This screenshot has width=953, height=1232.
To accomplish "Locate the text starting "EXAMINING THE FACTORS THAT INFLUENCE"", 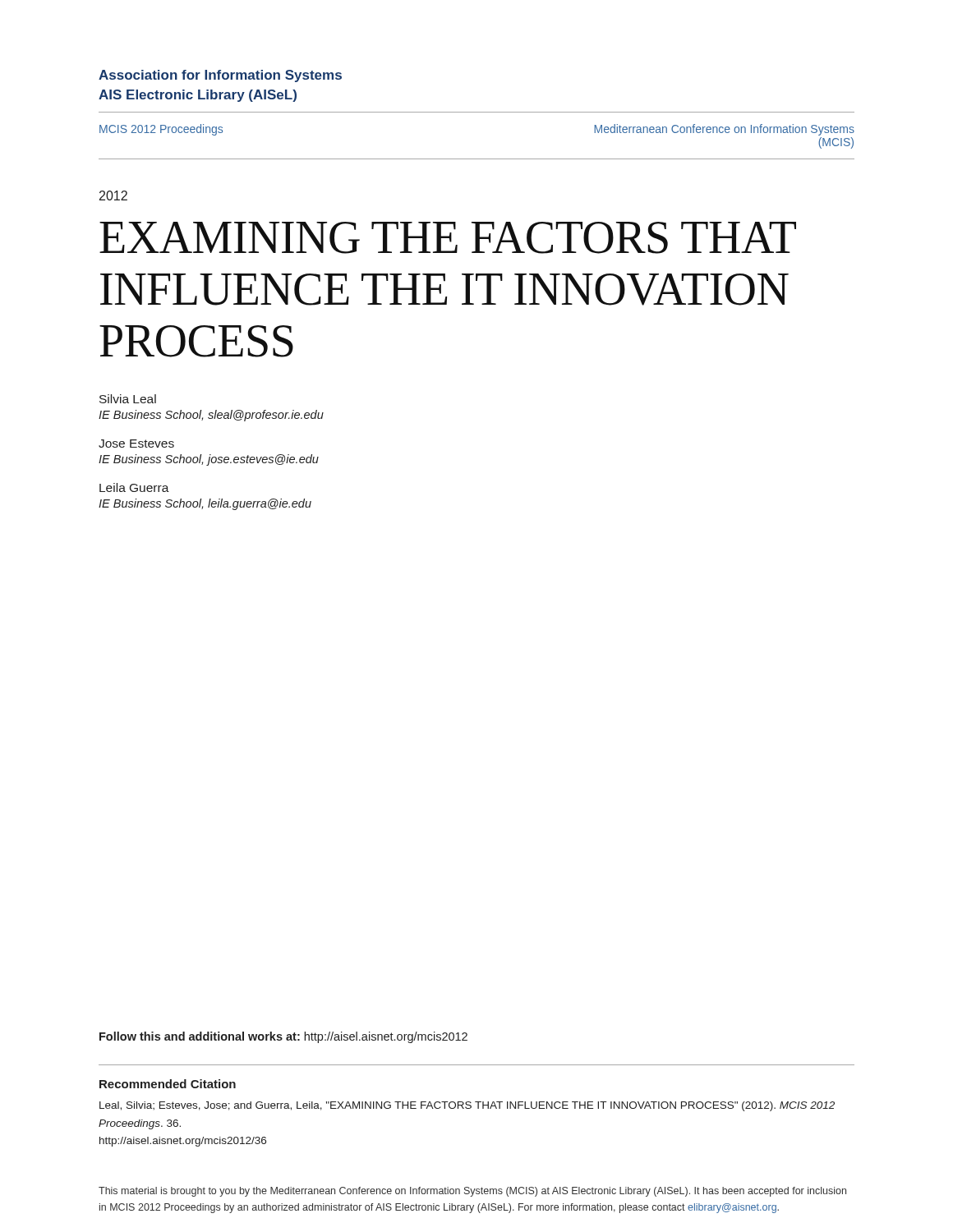I will pos(447,289).
